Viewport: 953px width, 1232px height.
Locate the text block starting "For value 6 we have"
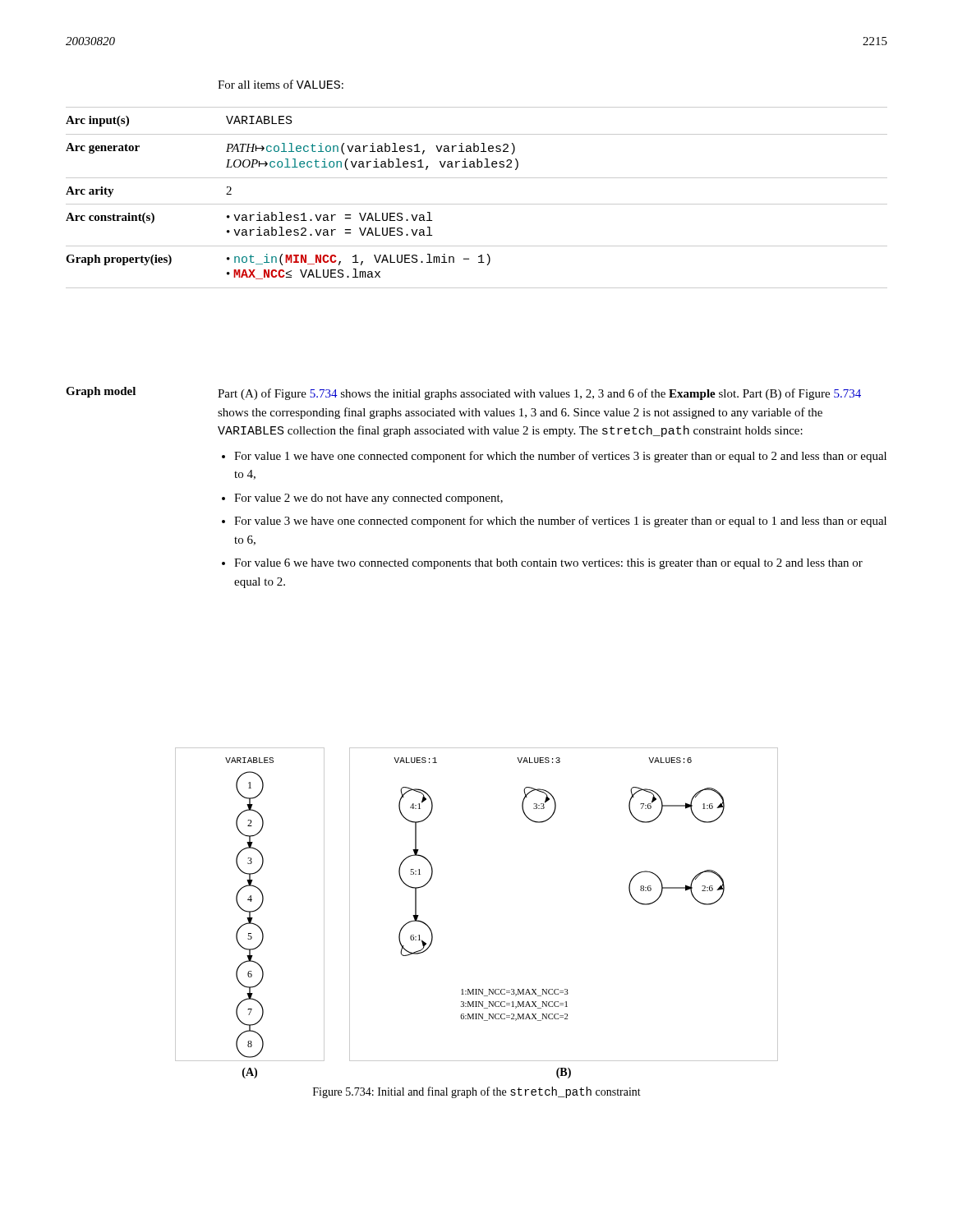pos(548,572)
